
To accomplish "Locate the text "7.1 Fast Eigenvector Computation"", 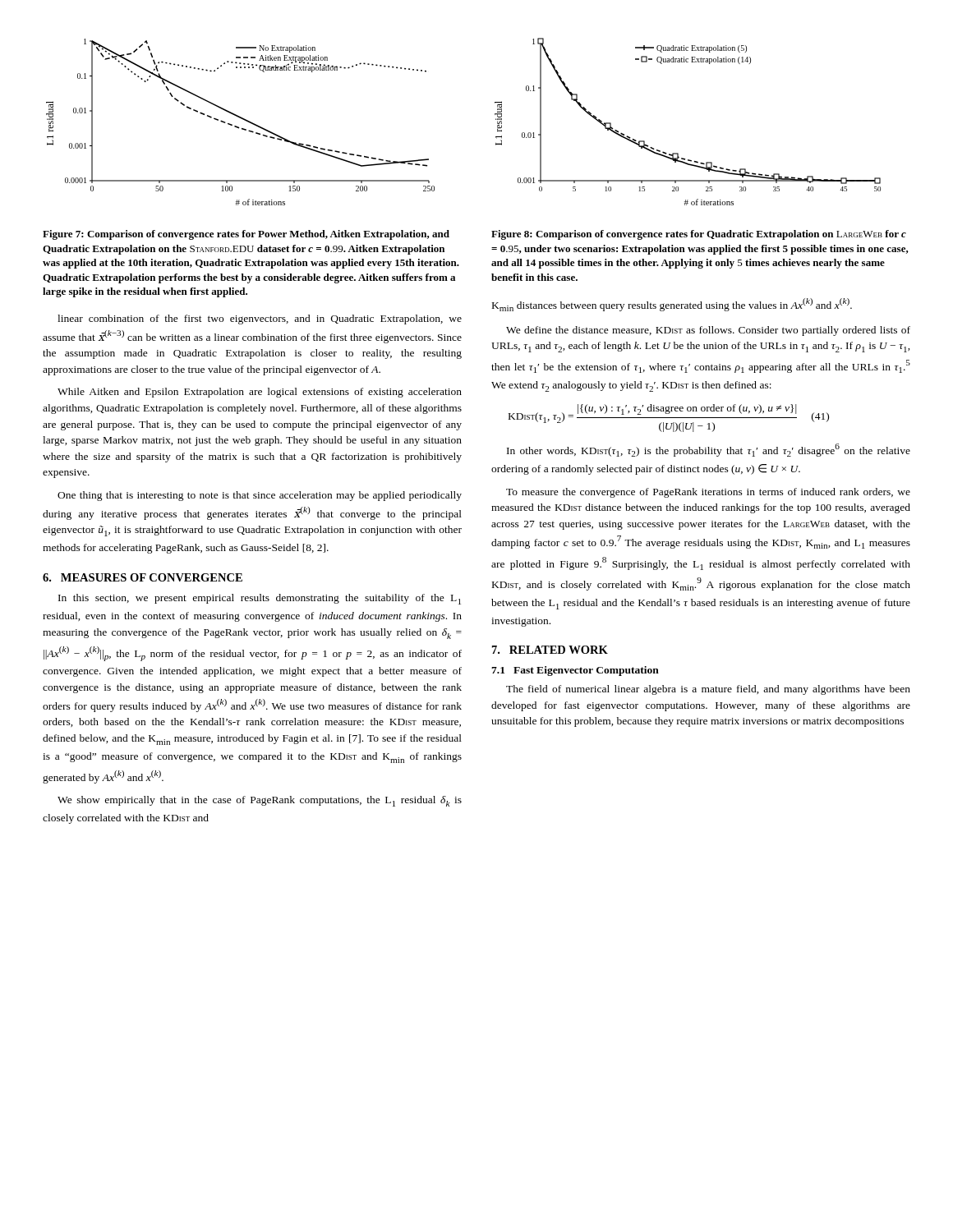I will click(x=575, y=670).
